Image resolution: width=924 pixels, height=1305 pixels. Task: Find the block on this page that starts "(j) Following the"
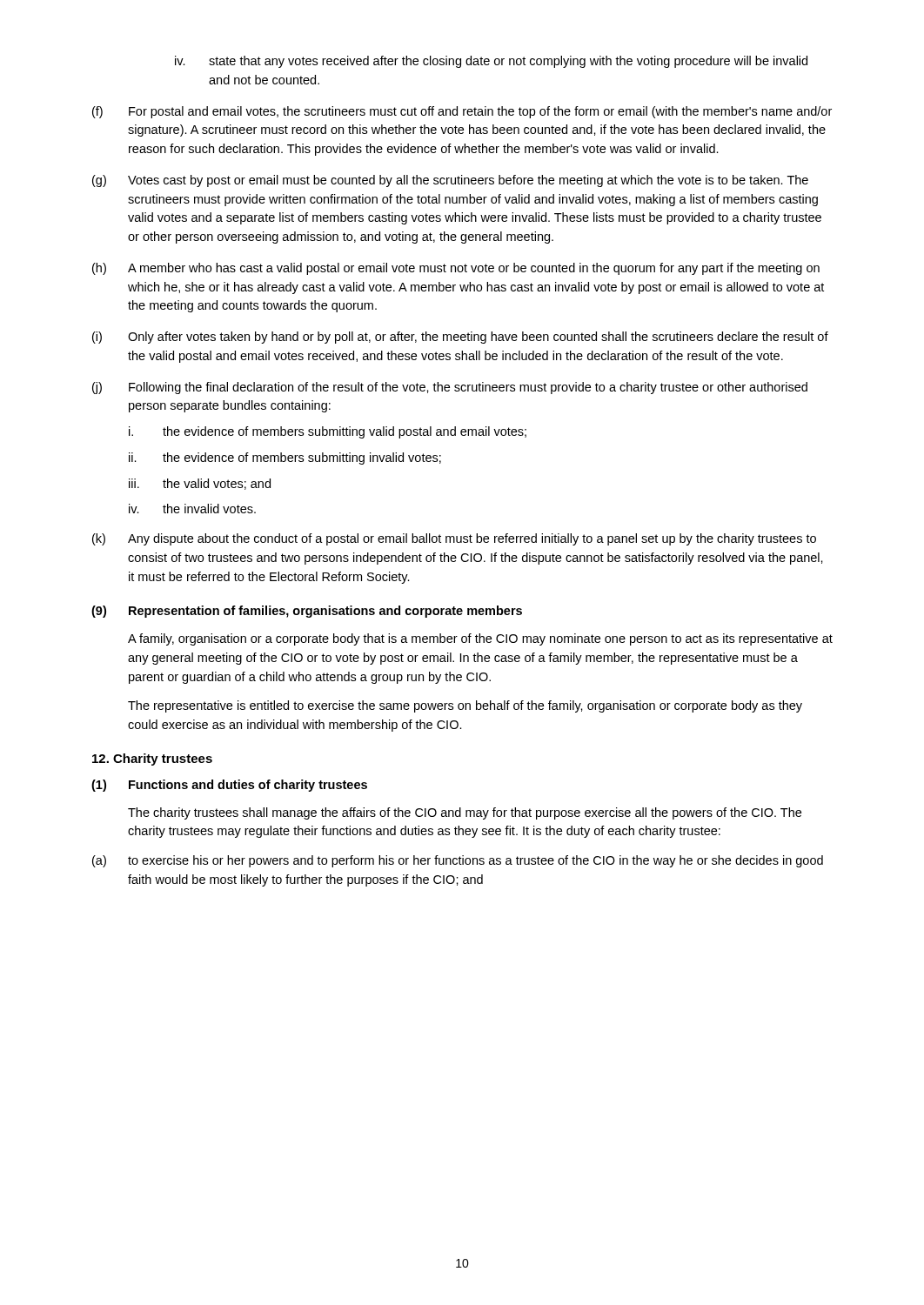click(x=450, y=388)
